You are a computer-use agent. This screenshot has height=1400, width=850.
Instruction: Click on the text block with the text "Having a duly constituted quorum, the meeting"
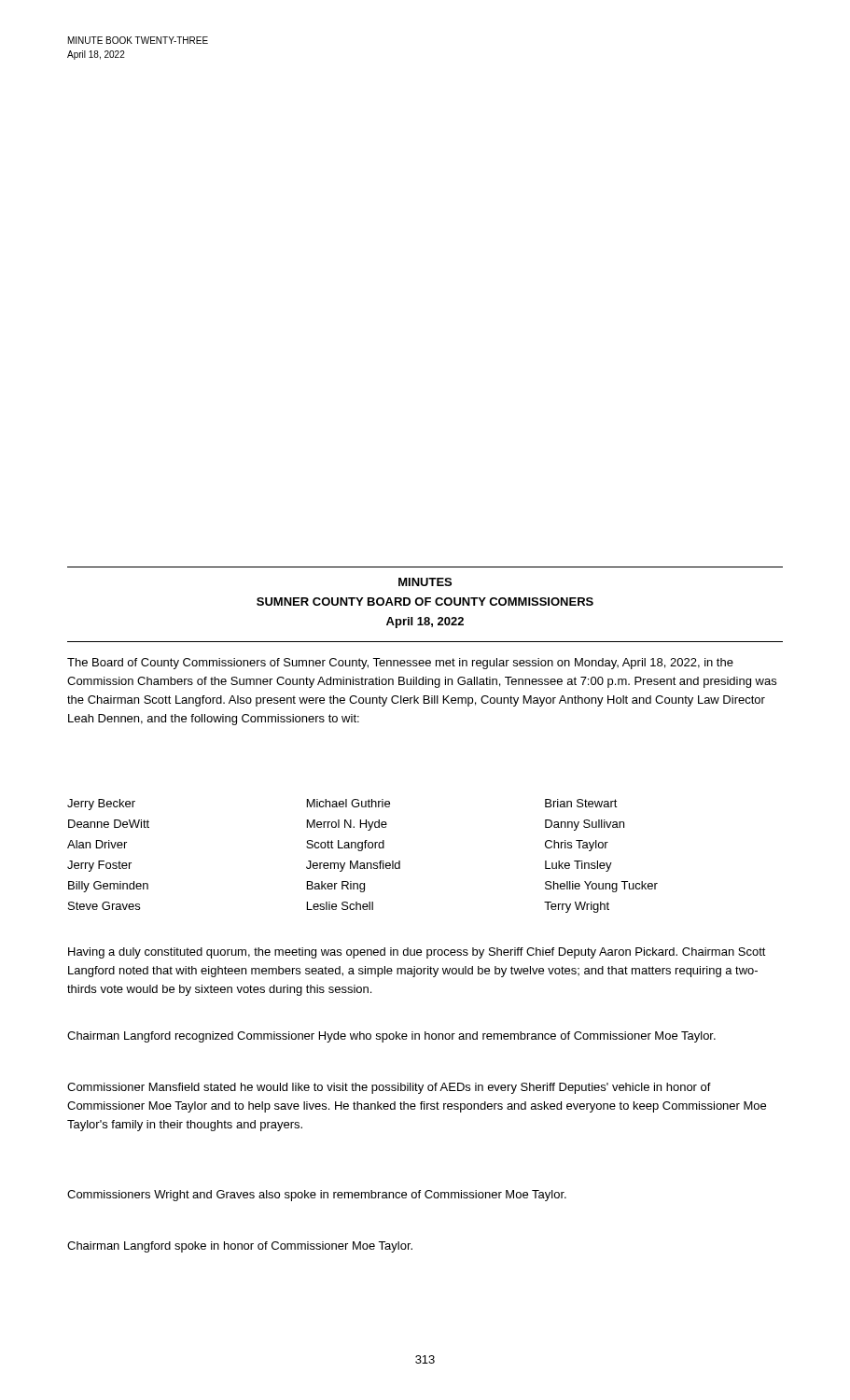416,970
